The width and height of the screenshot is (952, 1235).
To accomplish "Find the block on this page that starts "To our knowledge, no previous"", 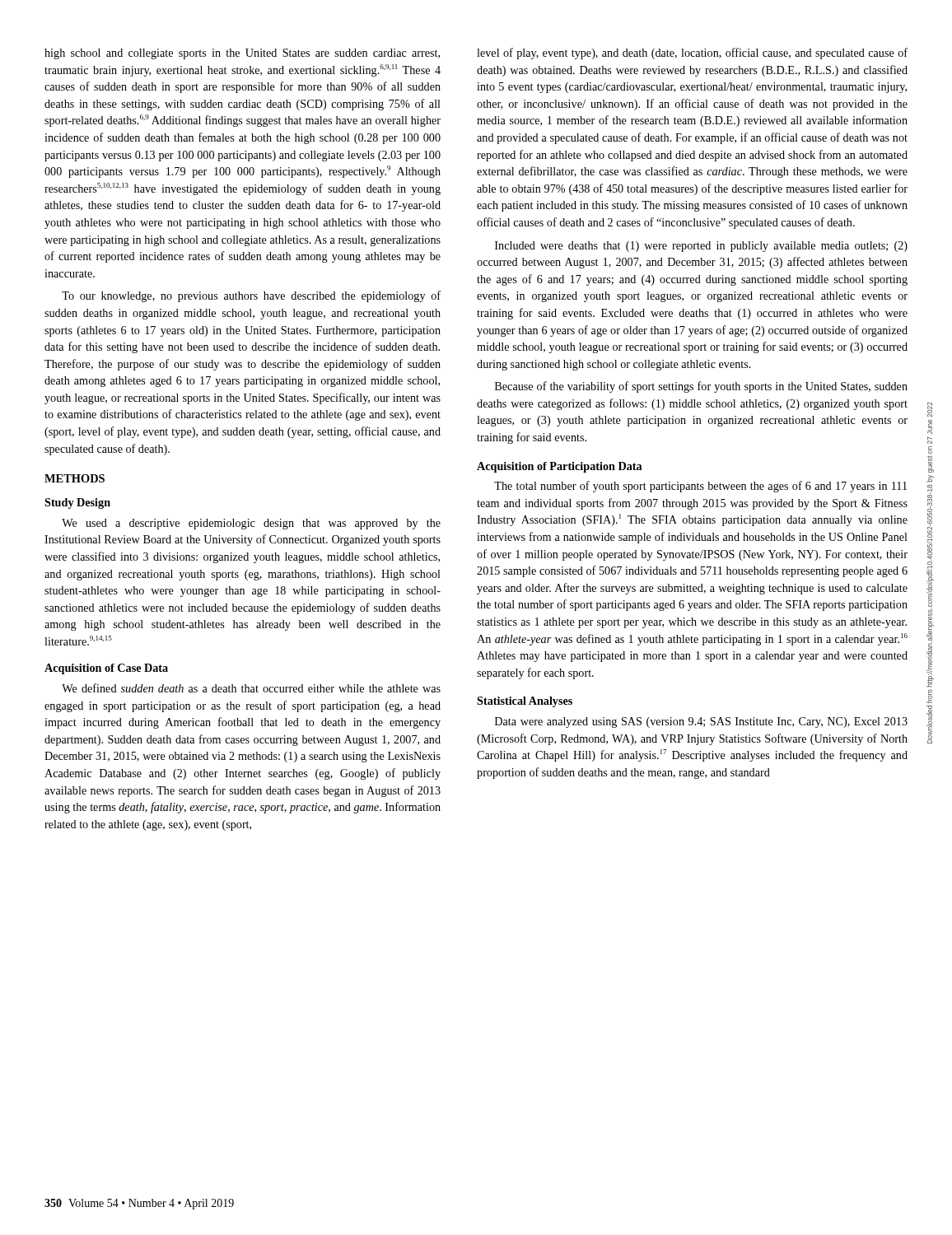I will click(243, 372).
